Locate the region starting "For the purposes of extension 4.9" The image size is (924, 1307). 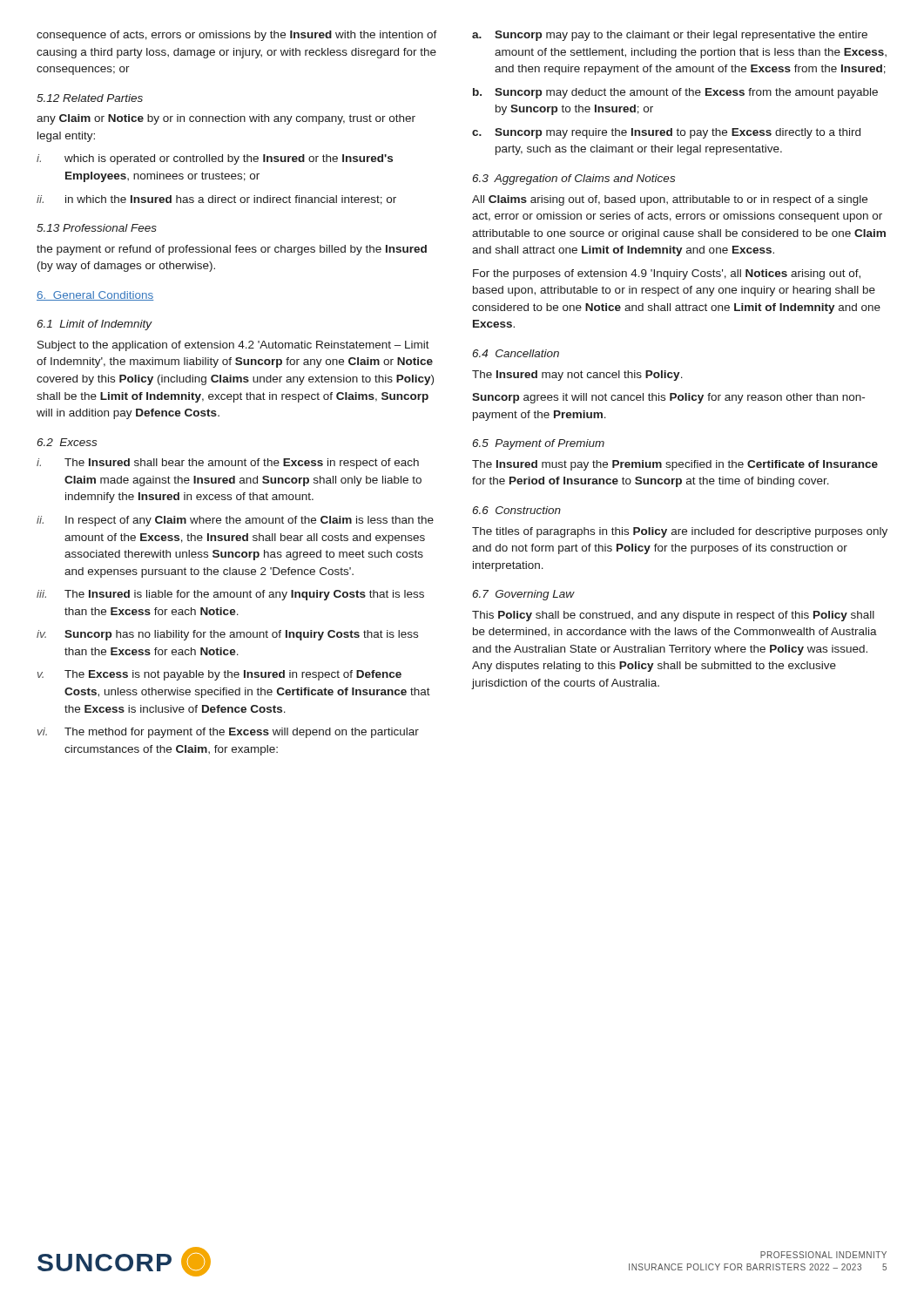click(681, 299)
